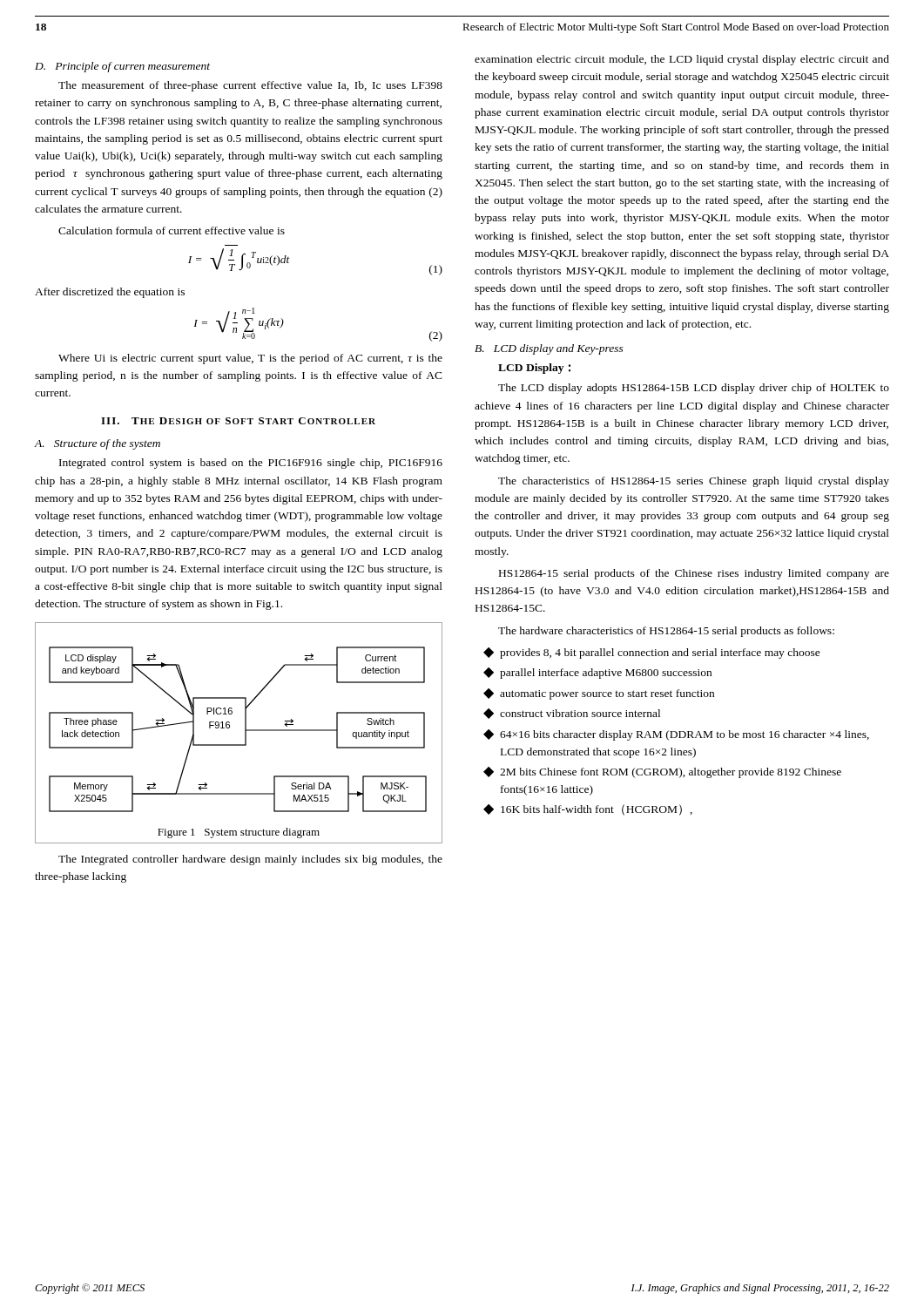Viewport: 924px width, 1307px height.
Task: Where is the formula that starts "I = √ 1 T ∫"?
Action: pos(242,262)
